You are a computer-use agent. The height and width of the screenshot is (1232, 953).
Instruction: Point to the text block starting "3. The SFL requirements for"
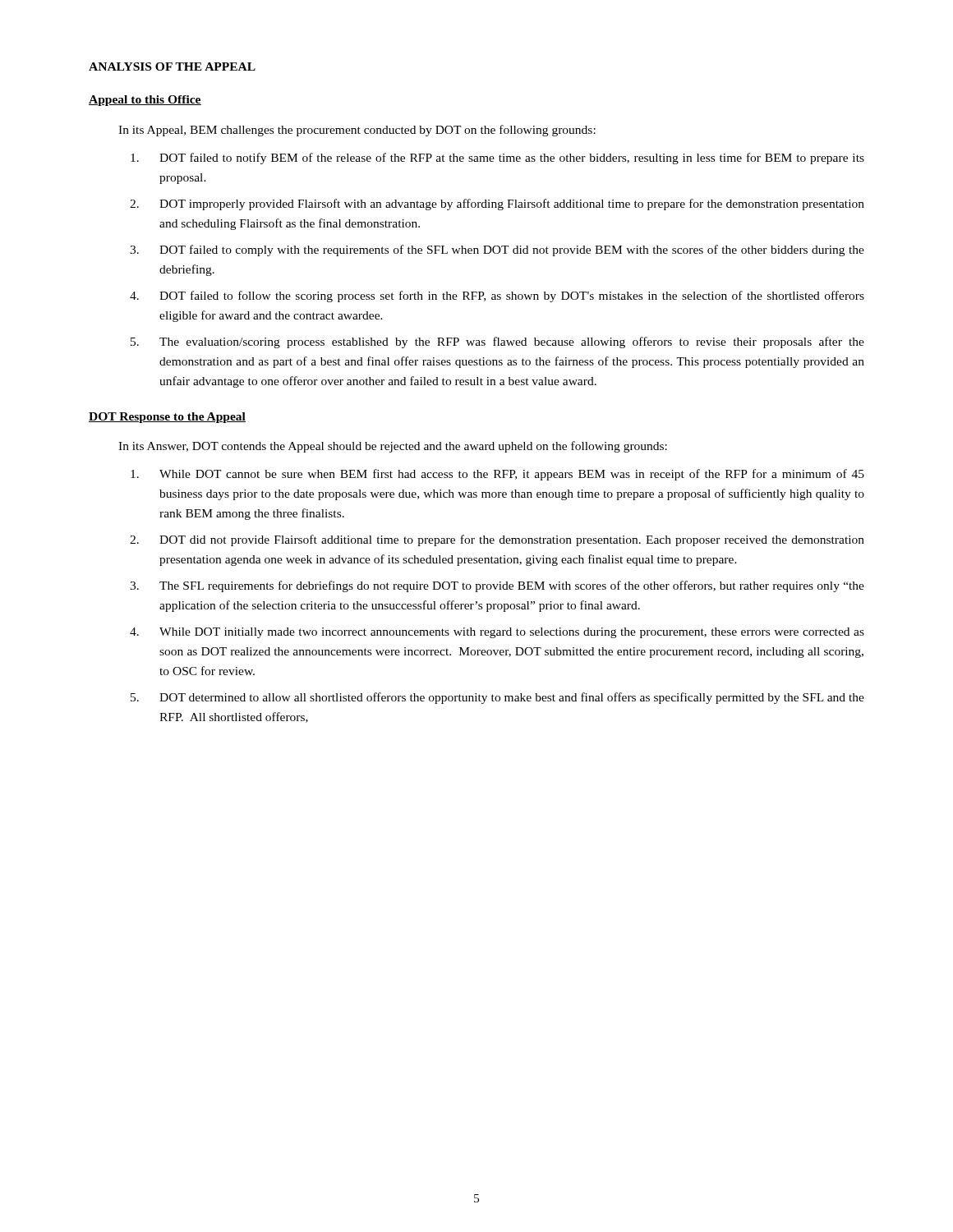click(493, 596)
